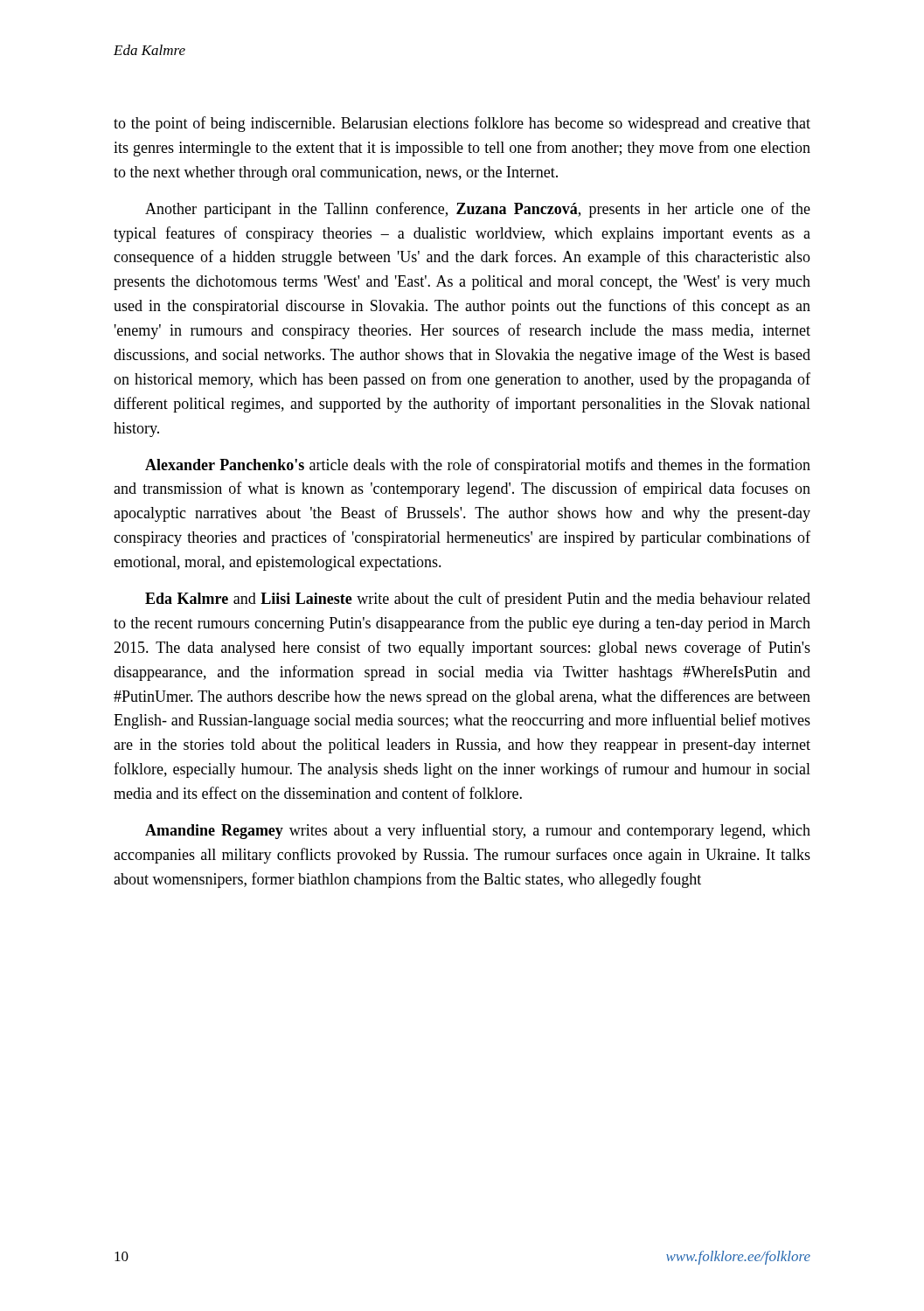Image resolution: width=924 pixels, height=1311 pixels.
Task: Click on the text block with the text "Amandine Regamey writes about a"
Action: pos(462,856)
